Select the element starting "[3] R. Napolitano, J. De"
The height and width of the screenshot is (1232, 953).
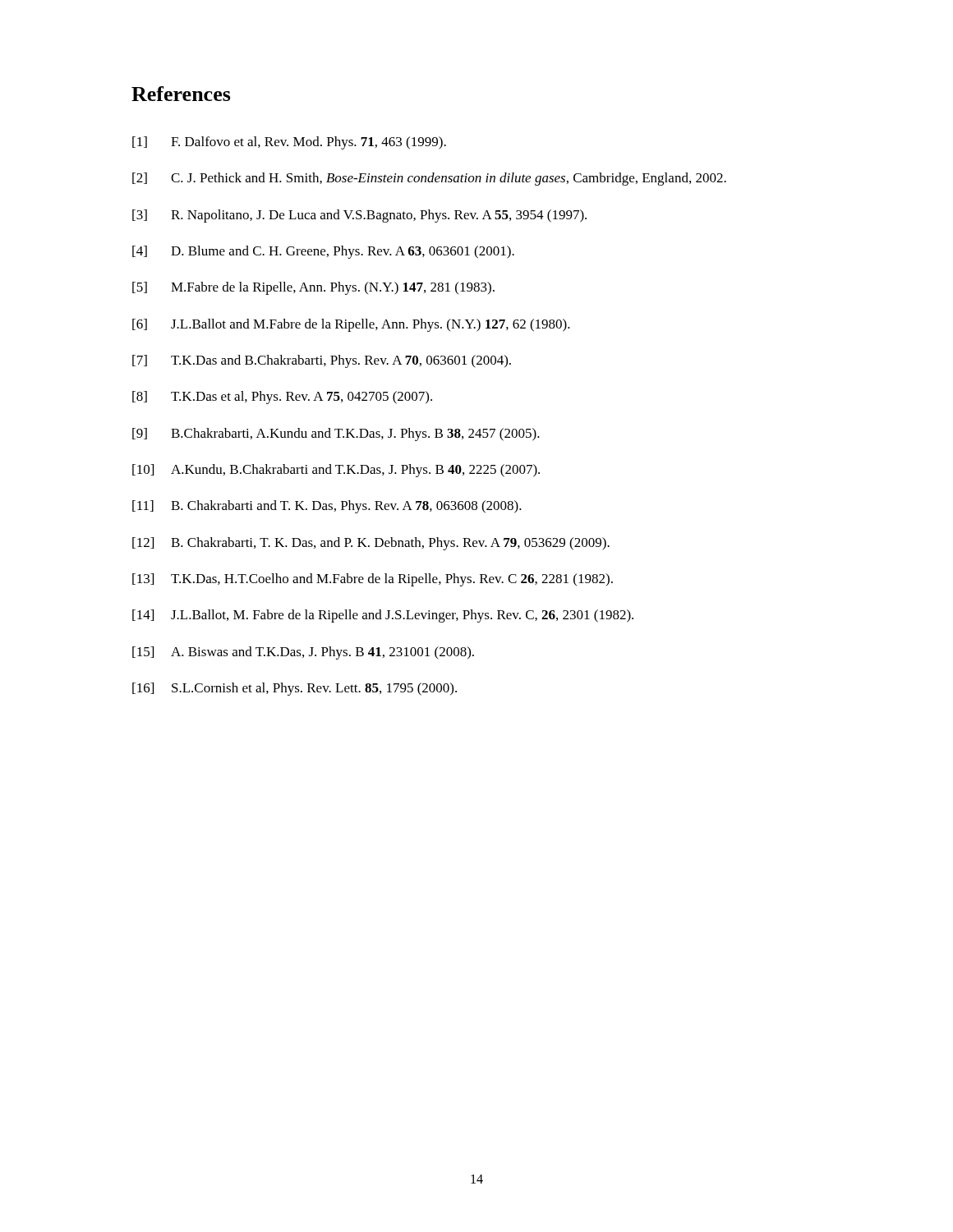coord(476,215)
